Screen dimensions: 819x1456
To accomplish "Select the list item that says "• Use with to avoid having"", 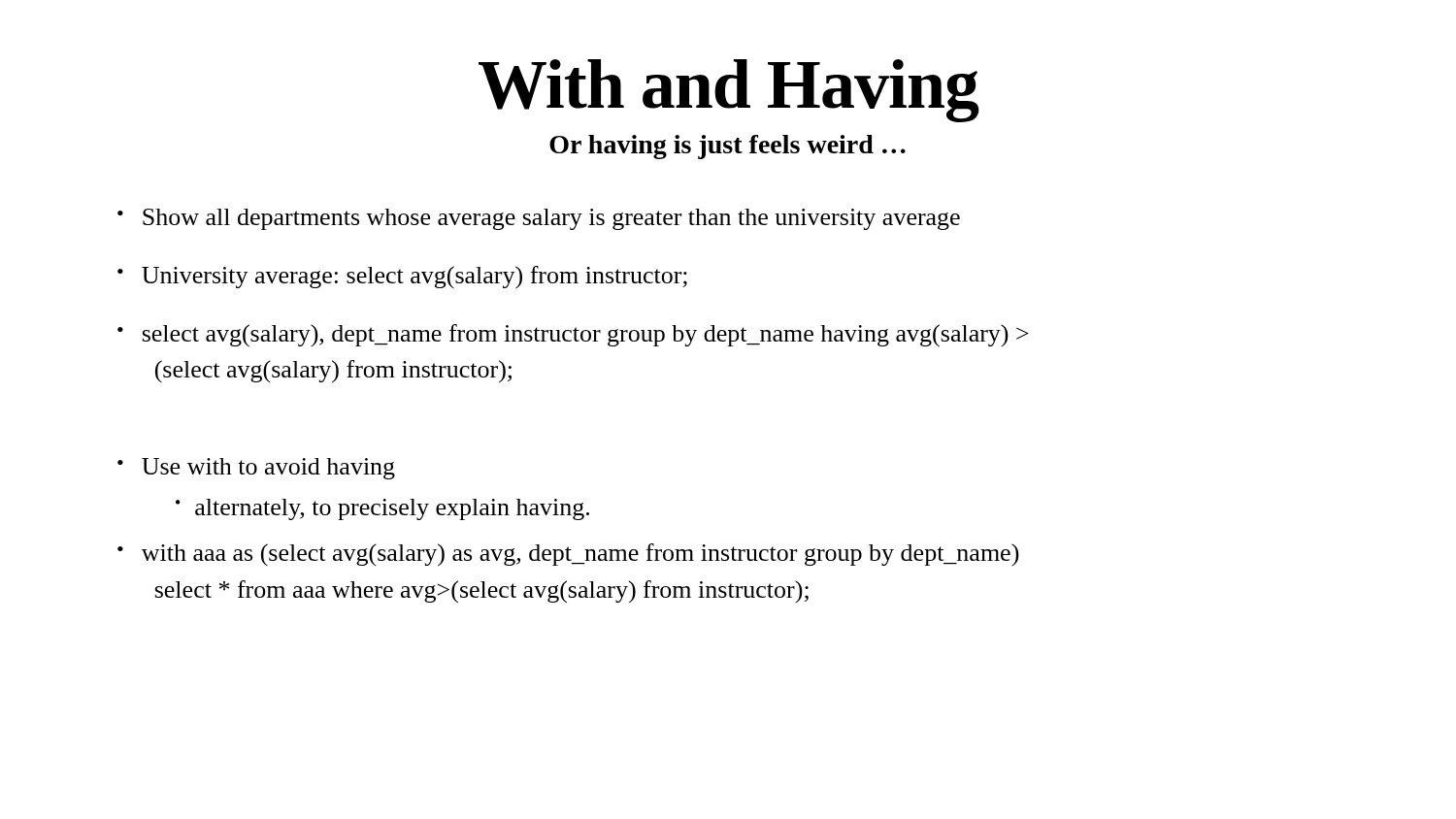I will [256, 467].
